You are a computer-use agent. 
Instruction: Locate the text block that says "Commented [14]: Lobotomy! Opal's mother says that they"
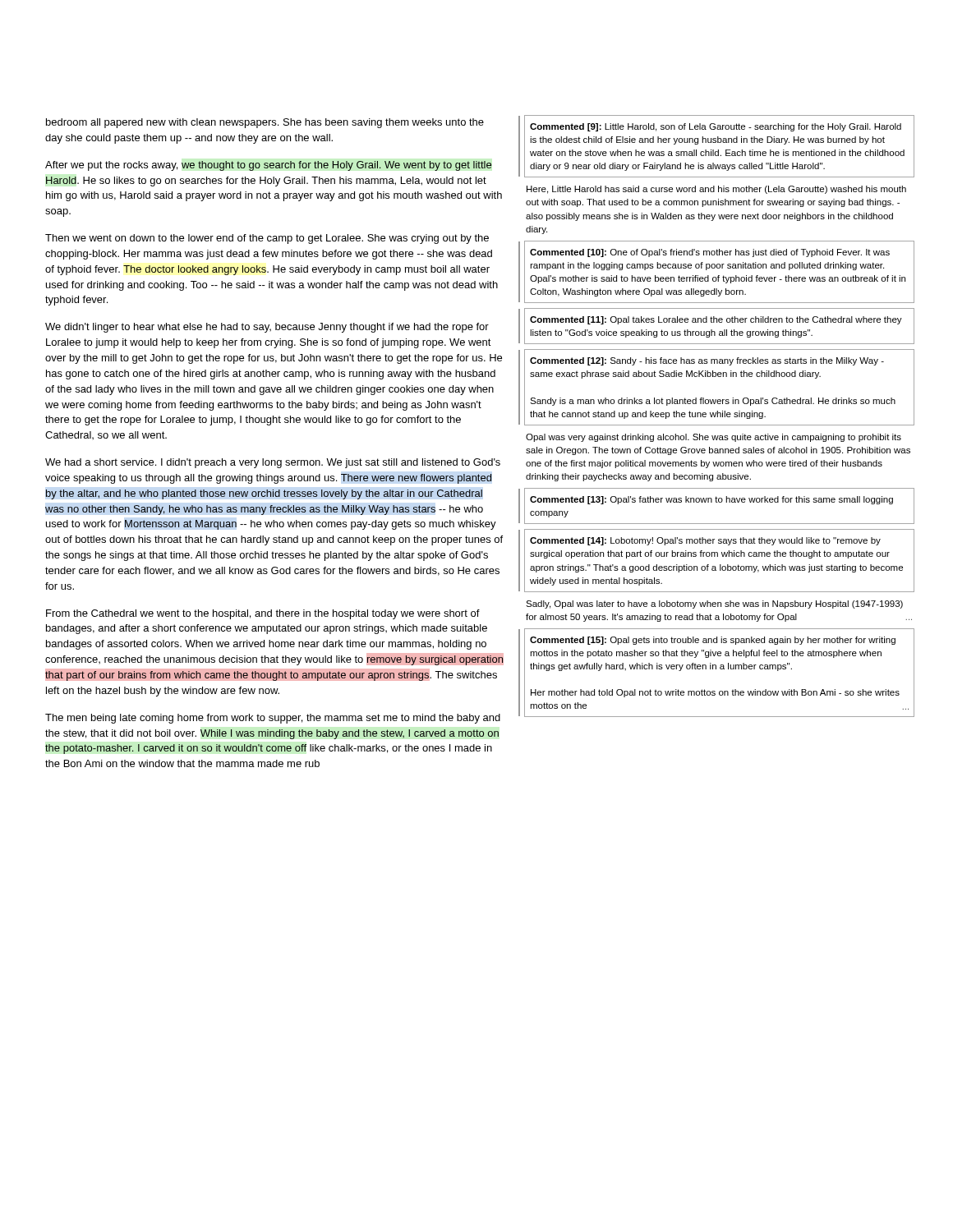(x=717, y=561)
